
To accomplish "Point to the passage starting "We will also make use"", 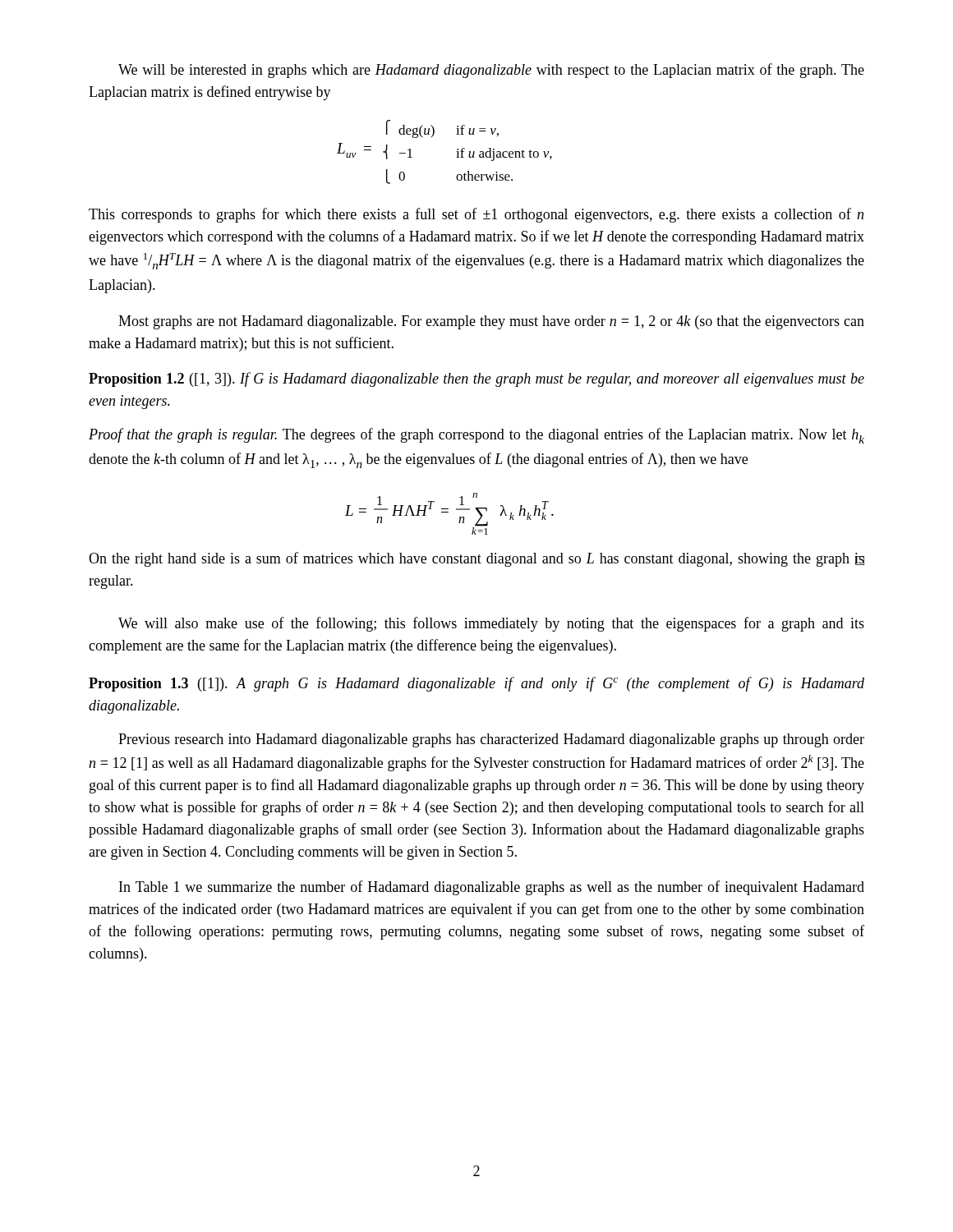I will (x=476, y=635).
